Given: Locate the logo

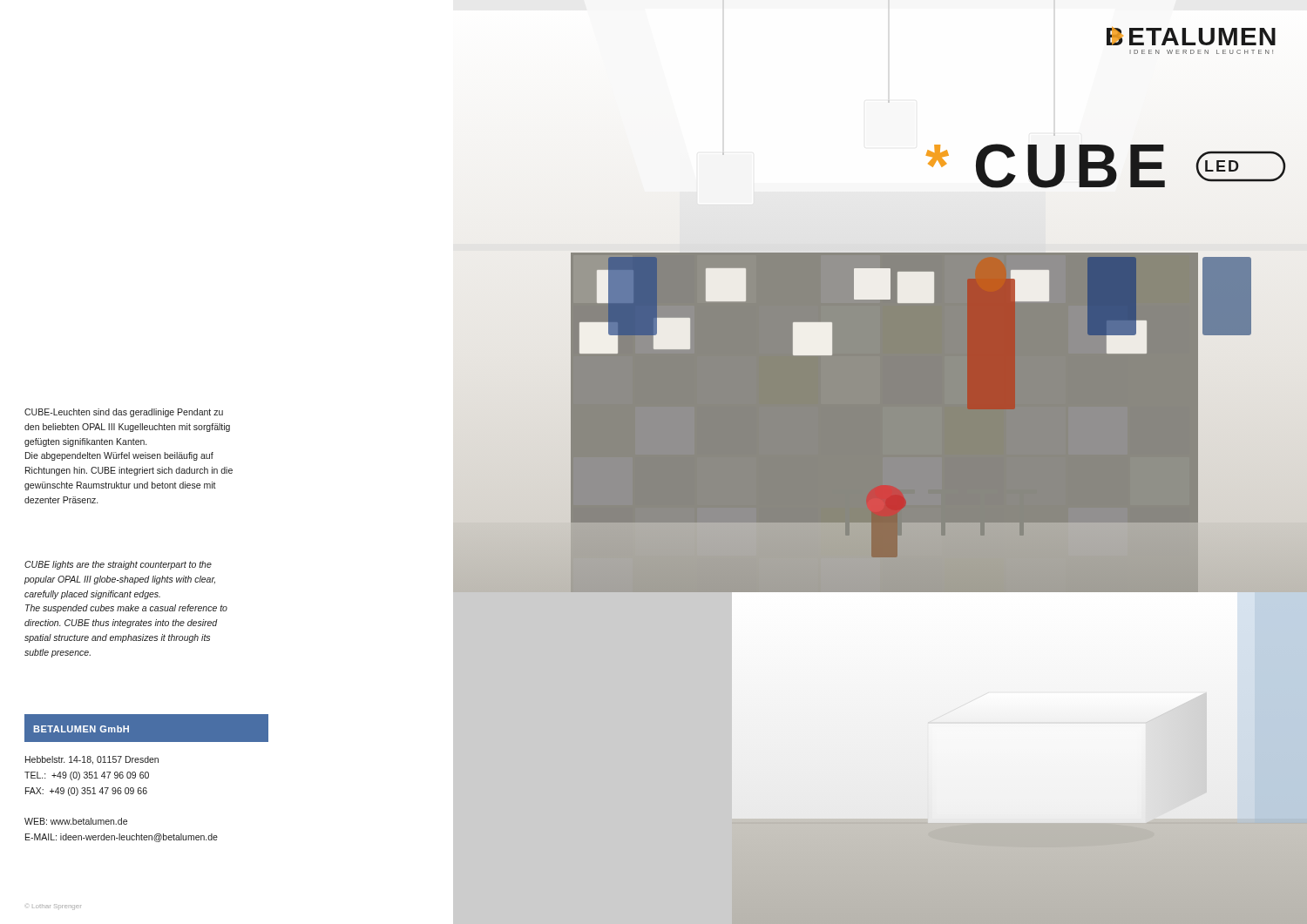Looking at the screenshot, I should (x=1196, y=39).
